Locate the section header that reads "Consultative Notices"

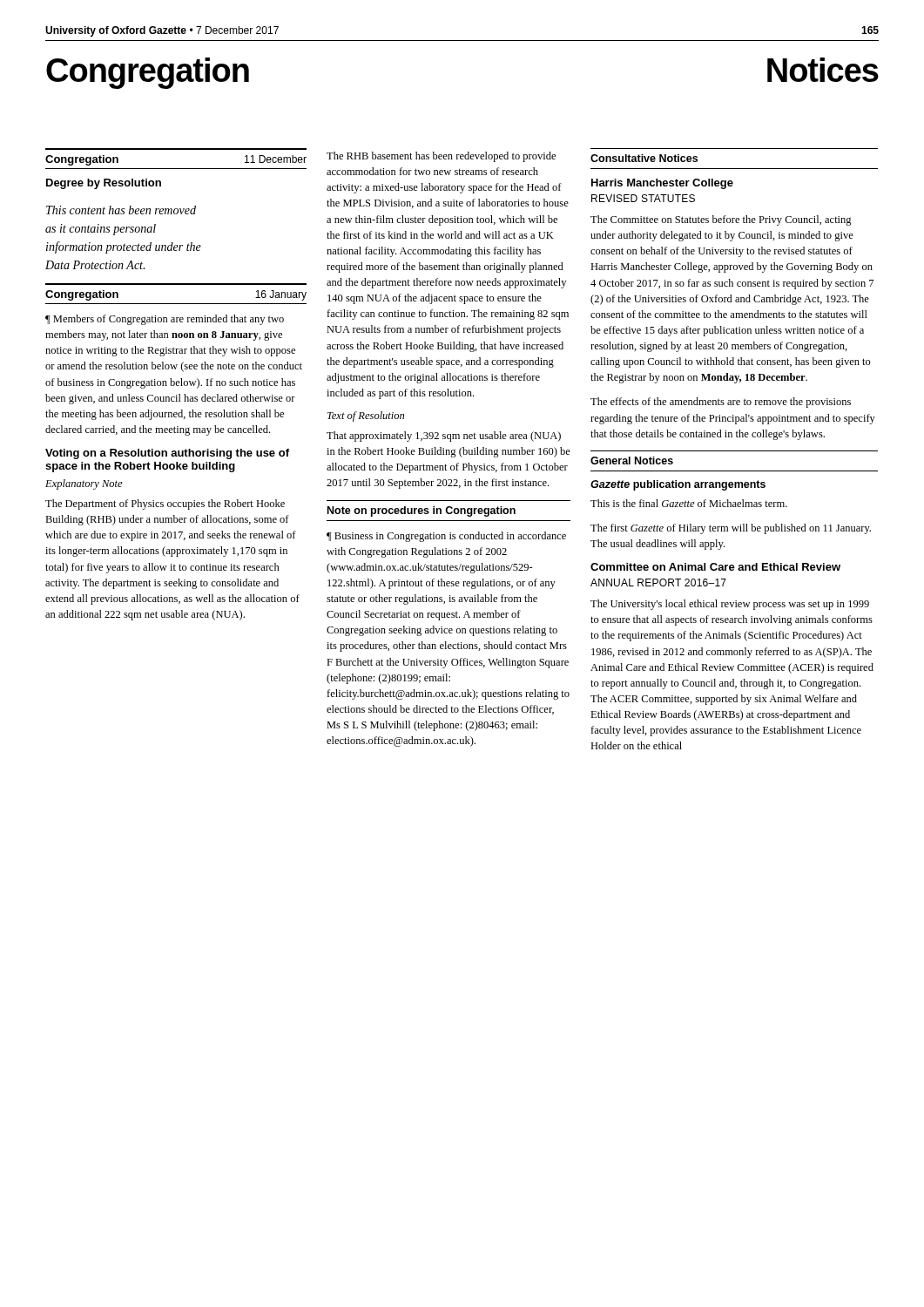(644, 159)
